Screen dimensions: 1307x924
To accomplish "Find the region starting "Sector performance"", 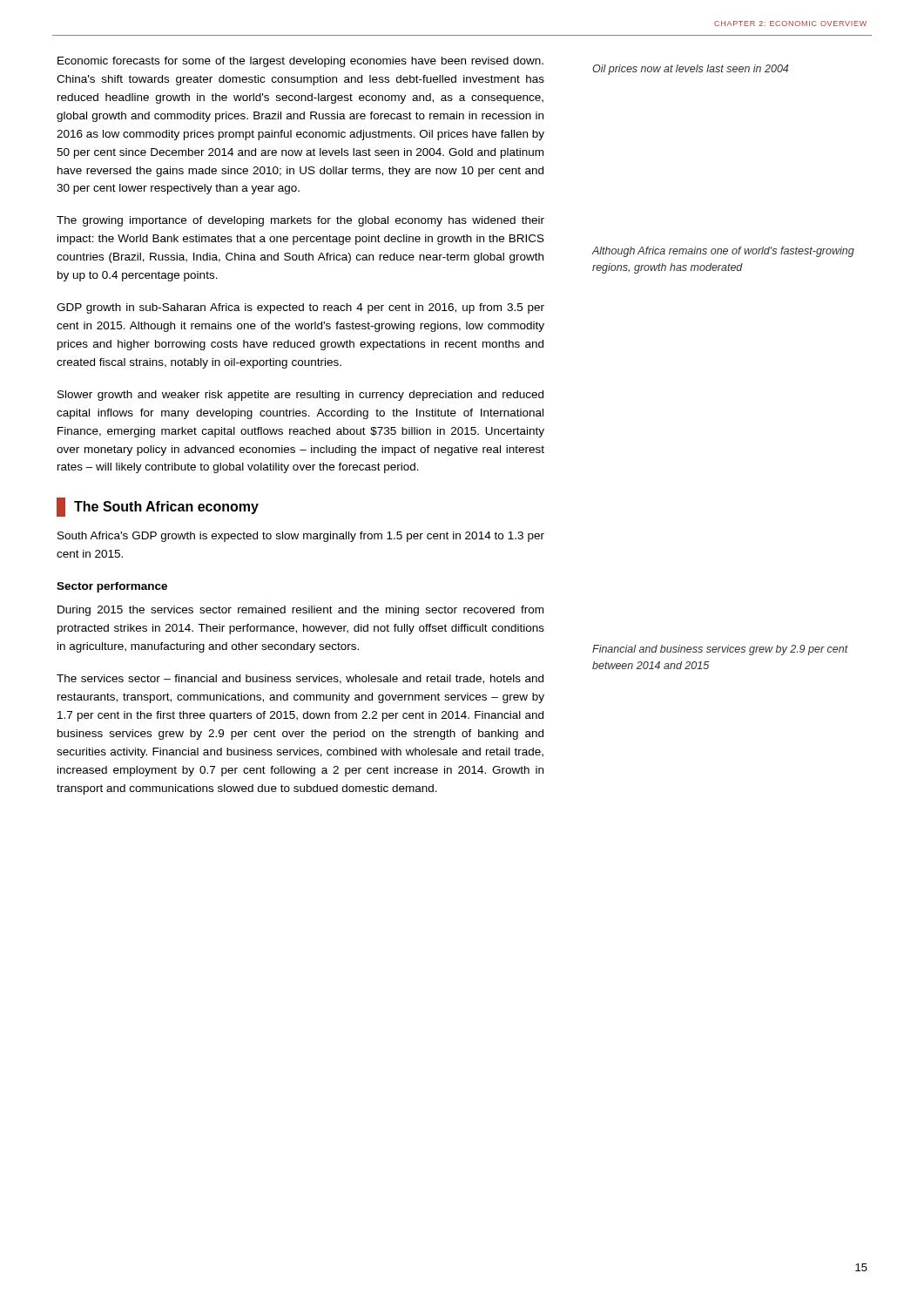I will coord(112,586).
